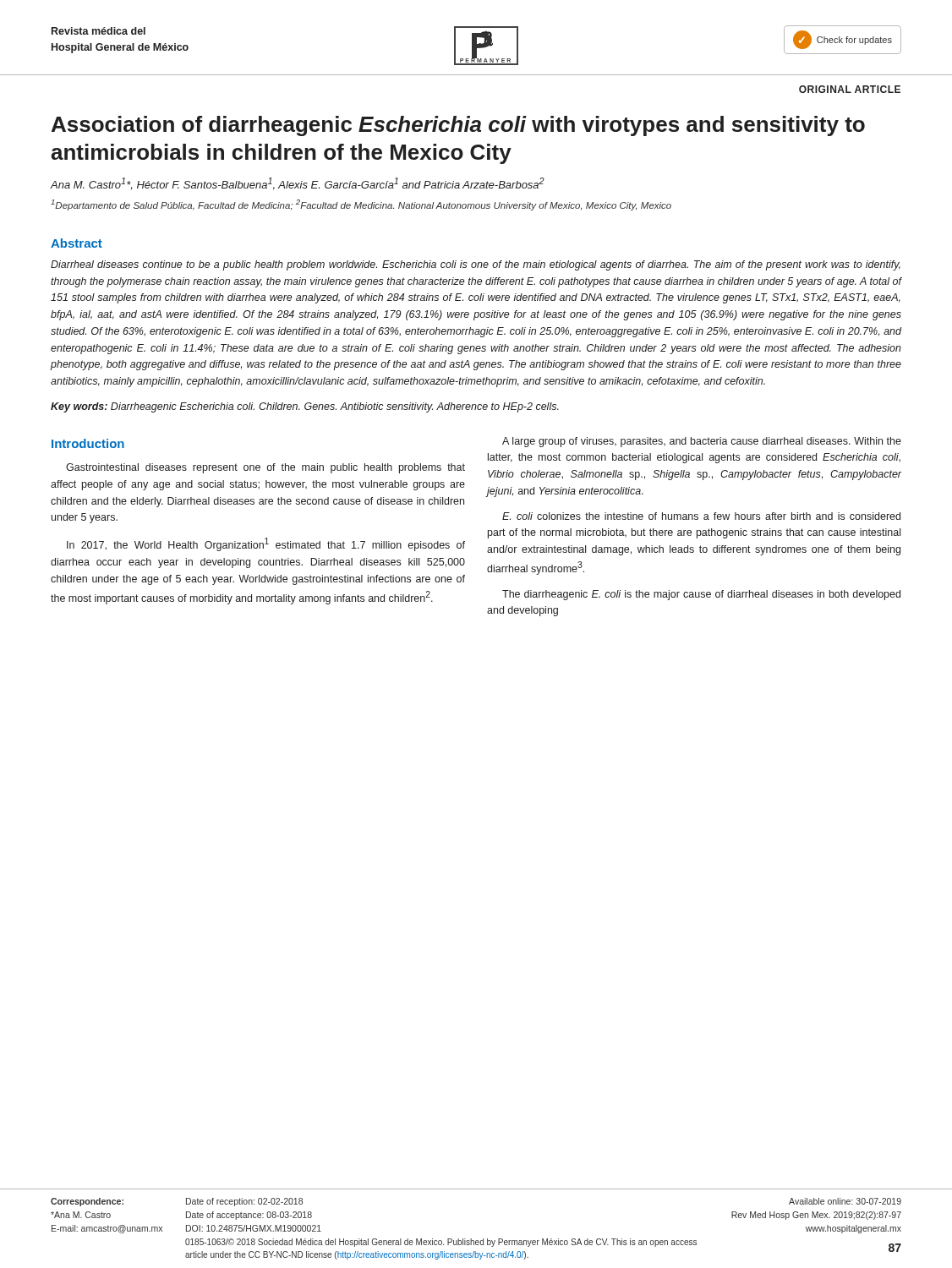Locate the passage starting "A large group of viruses, parasites, and"

[x=694, y=527]
